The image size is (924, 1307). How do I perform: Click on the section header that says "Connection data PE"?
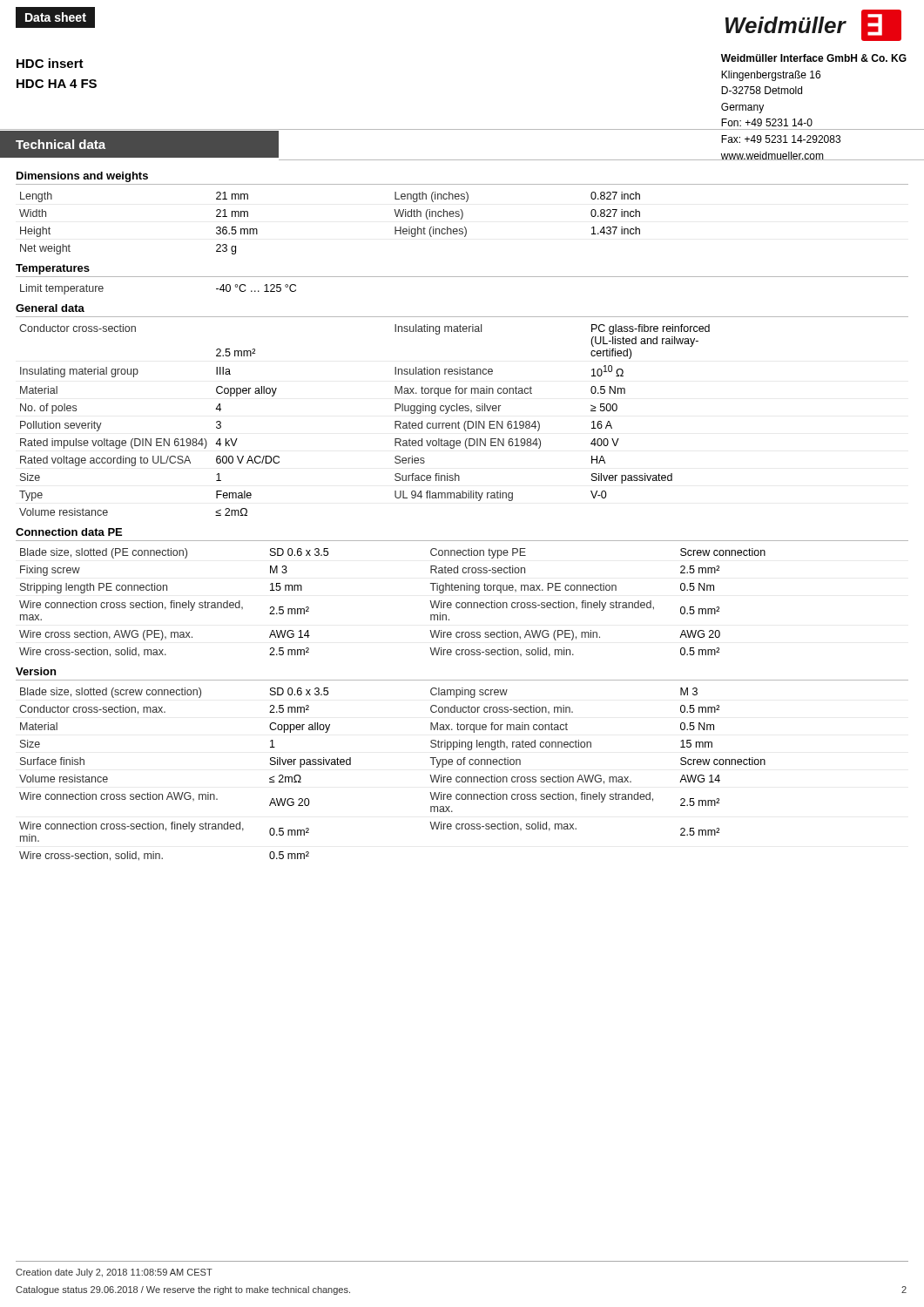click(69, 532)
